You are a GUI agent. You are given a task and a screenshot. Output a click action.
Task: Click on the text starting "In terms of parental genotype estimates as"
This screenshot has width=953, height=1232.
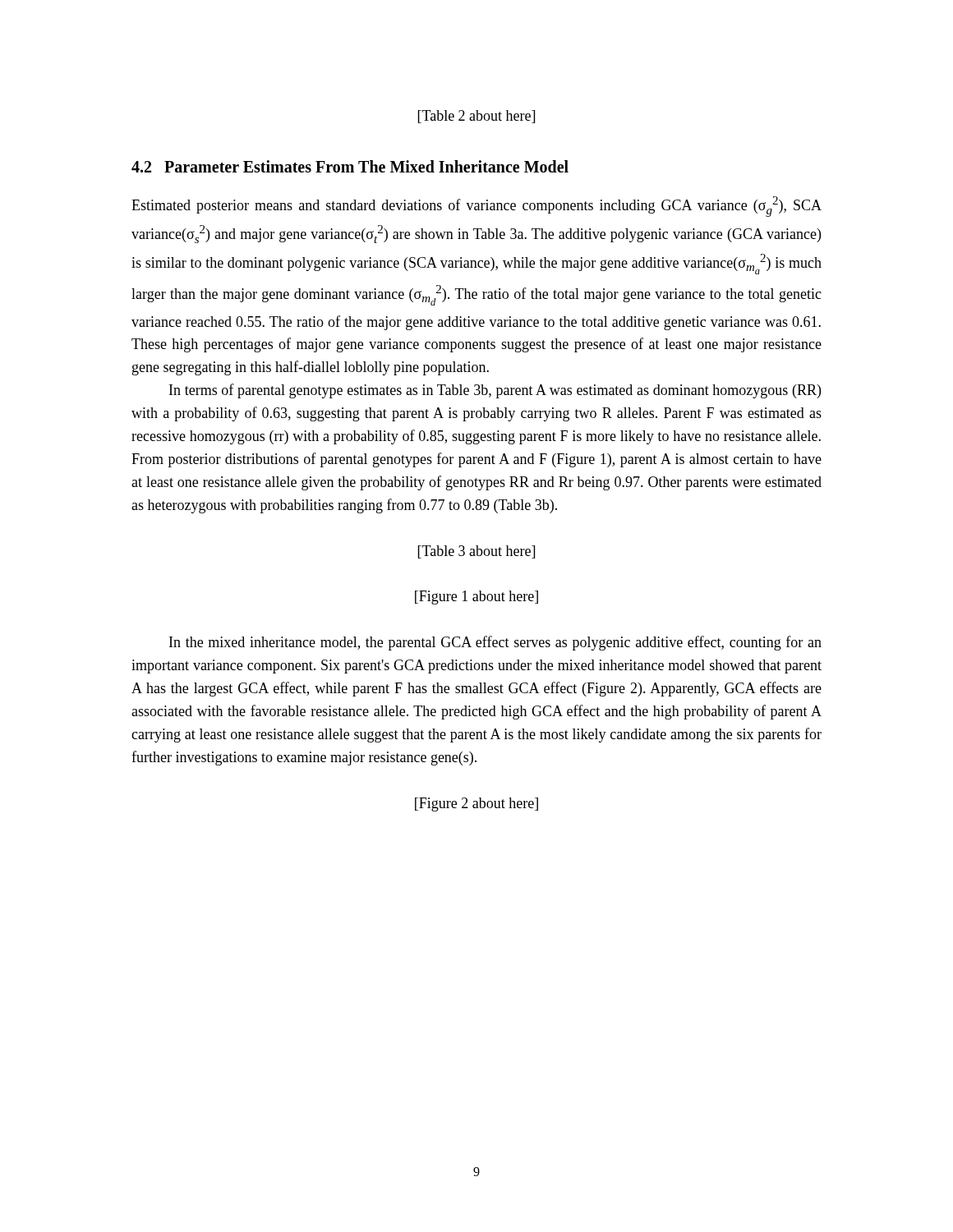[x=476, y=448]
